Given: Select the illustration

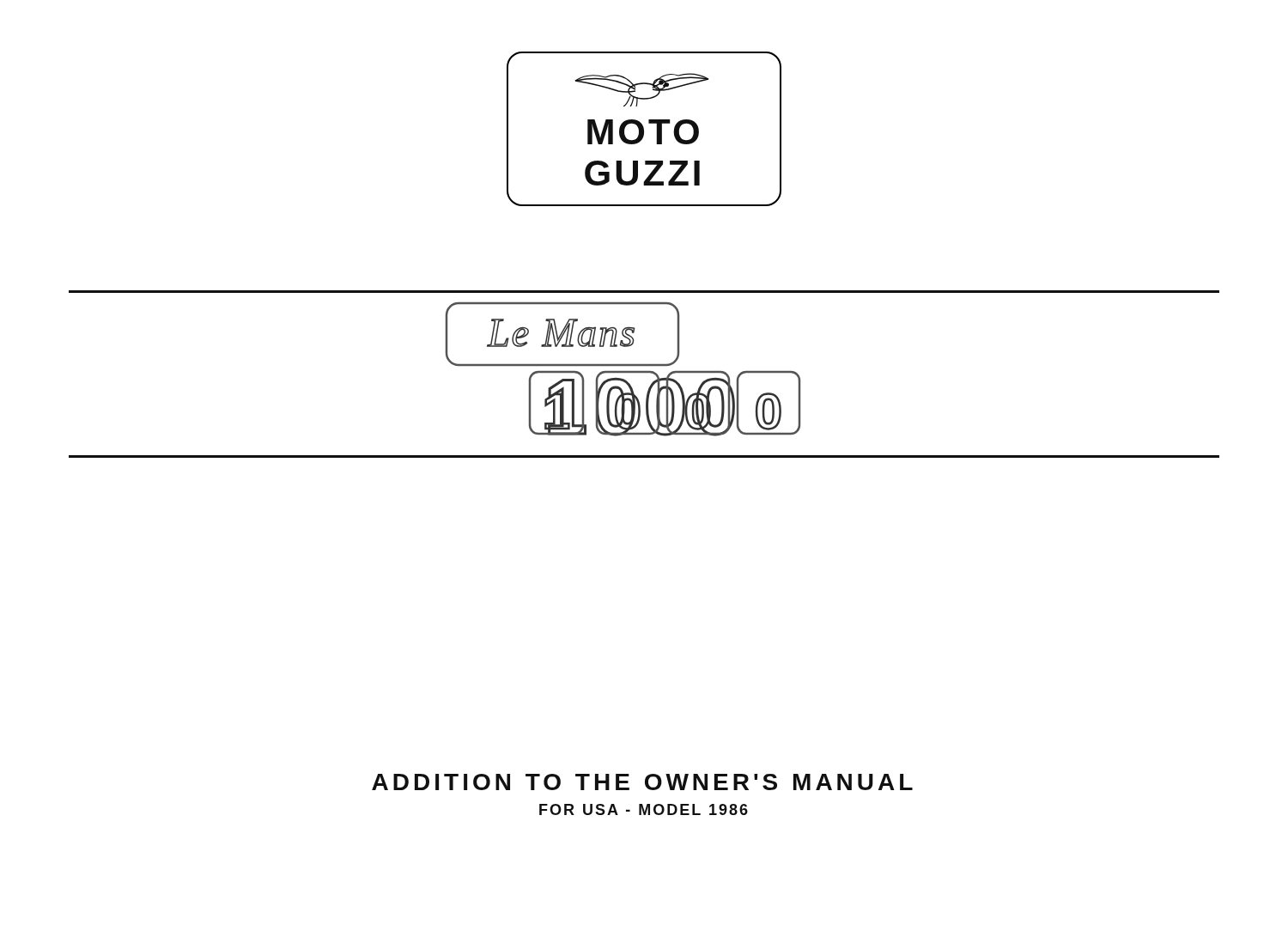Looking at the screenshot, I should point(644,373).
